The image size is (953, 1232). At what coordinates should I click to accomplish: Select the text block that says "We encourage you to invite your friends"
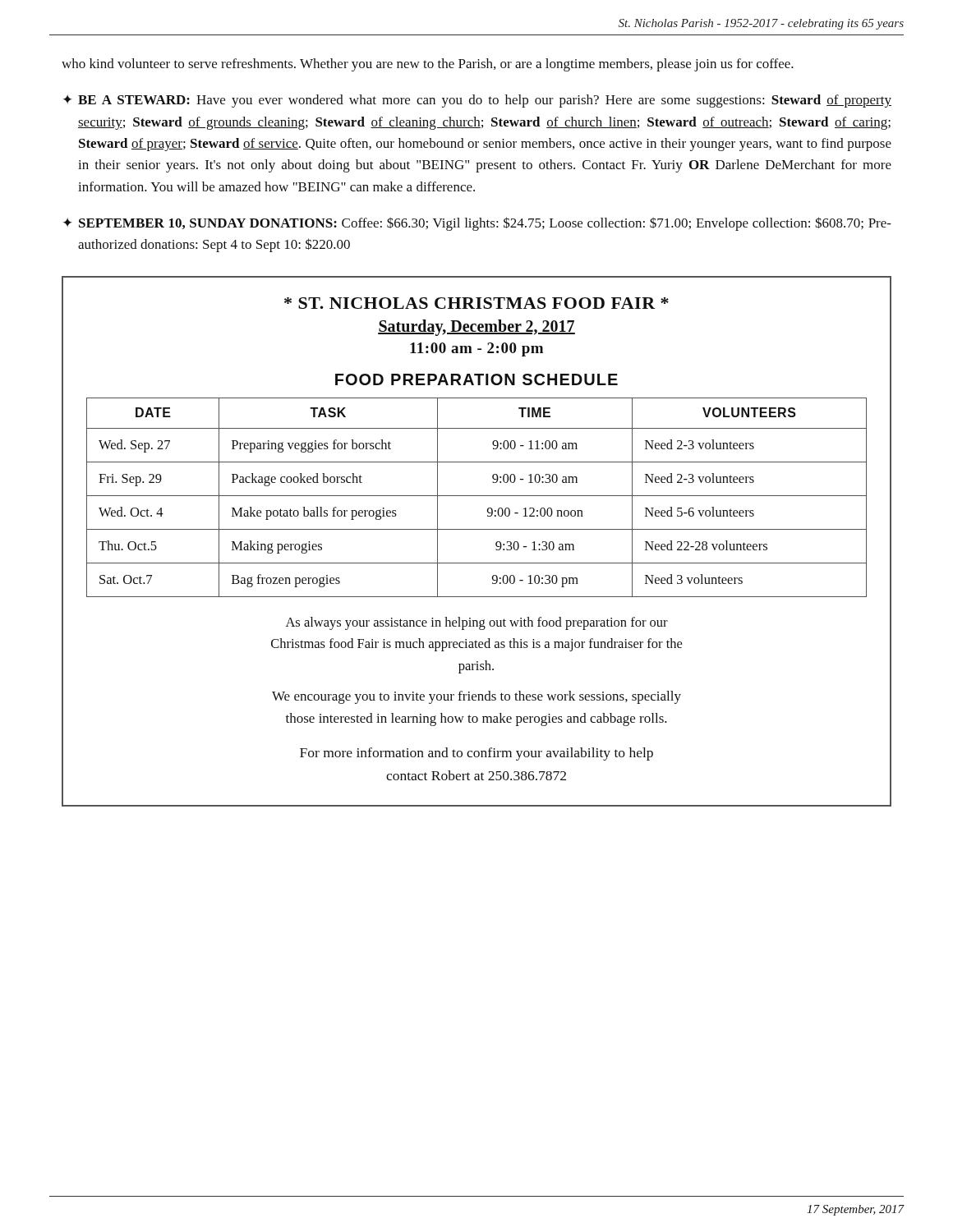tap(476, 707)
